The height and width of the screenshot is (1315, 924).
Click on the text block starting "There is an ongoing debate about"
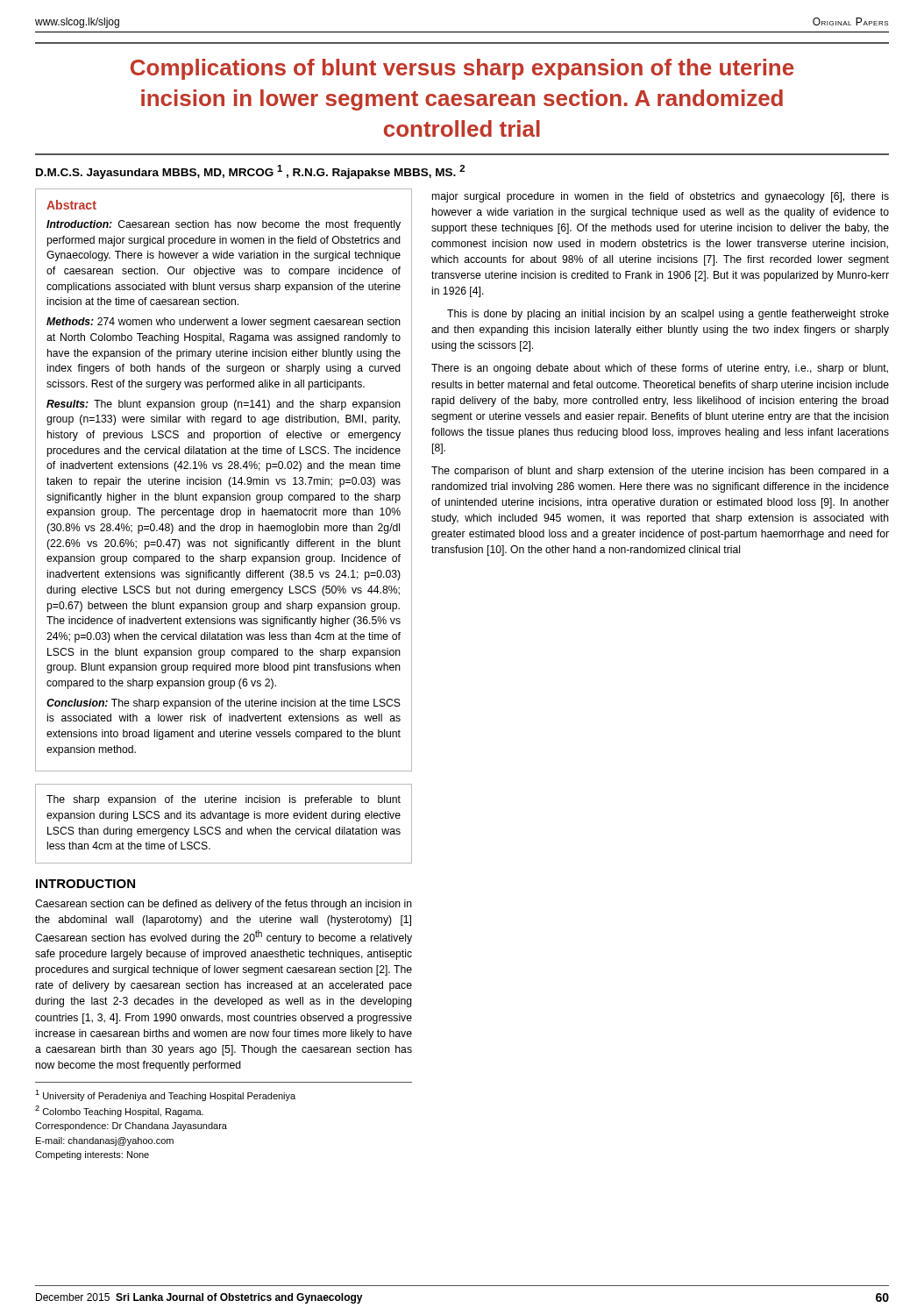pyautogui.click(x=660, y=408)
